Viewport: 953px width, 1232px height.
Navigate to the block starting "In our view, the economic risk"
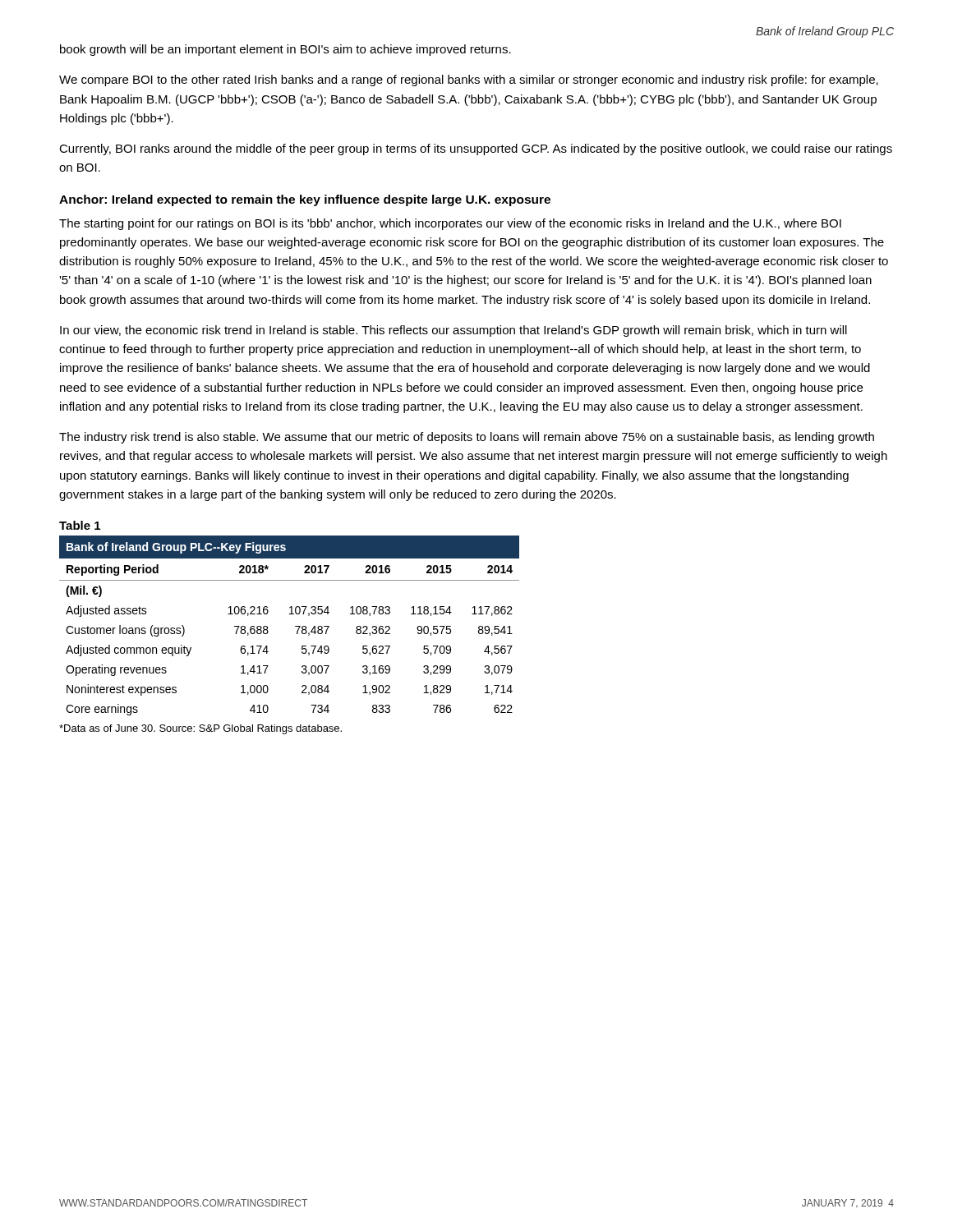(x=476, y=368)
